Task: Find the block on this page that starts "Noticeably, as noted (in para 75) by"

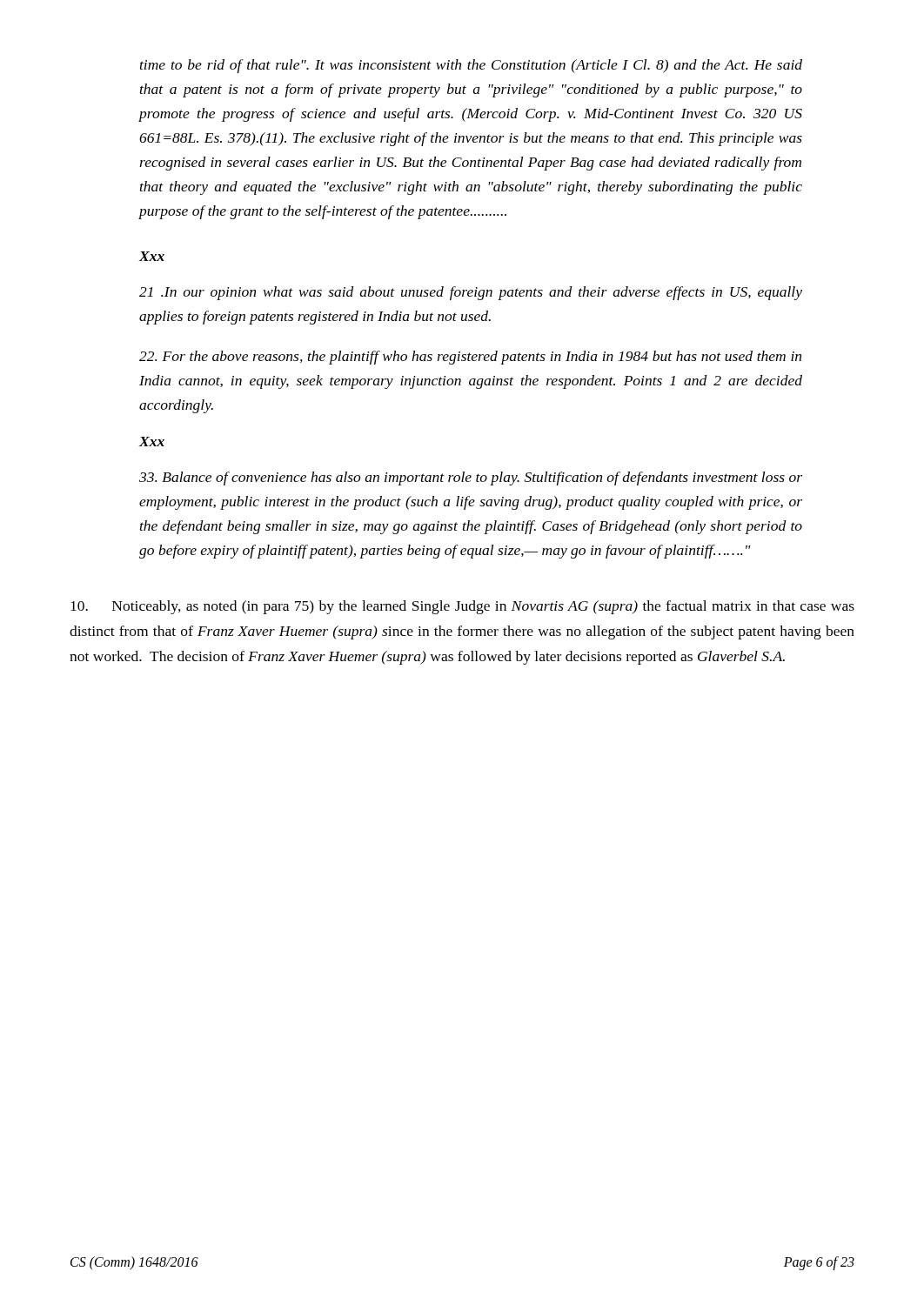Action: pyautogui.click(x=462, y=631)
